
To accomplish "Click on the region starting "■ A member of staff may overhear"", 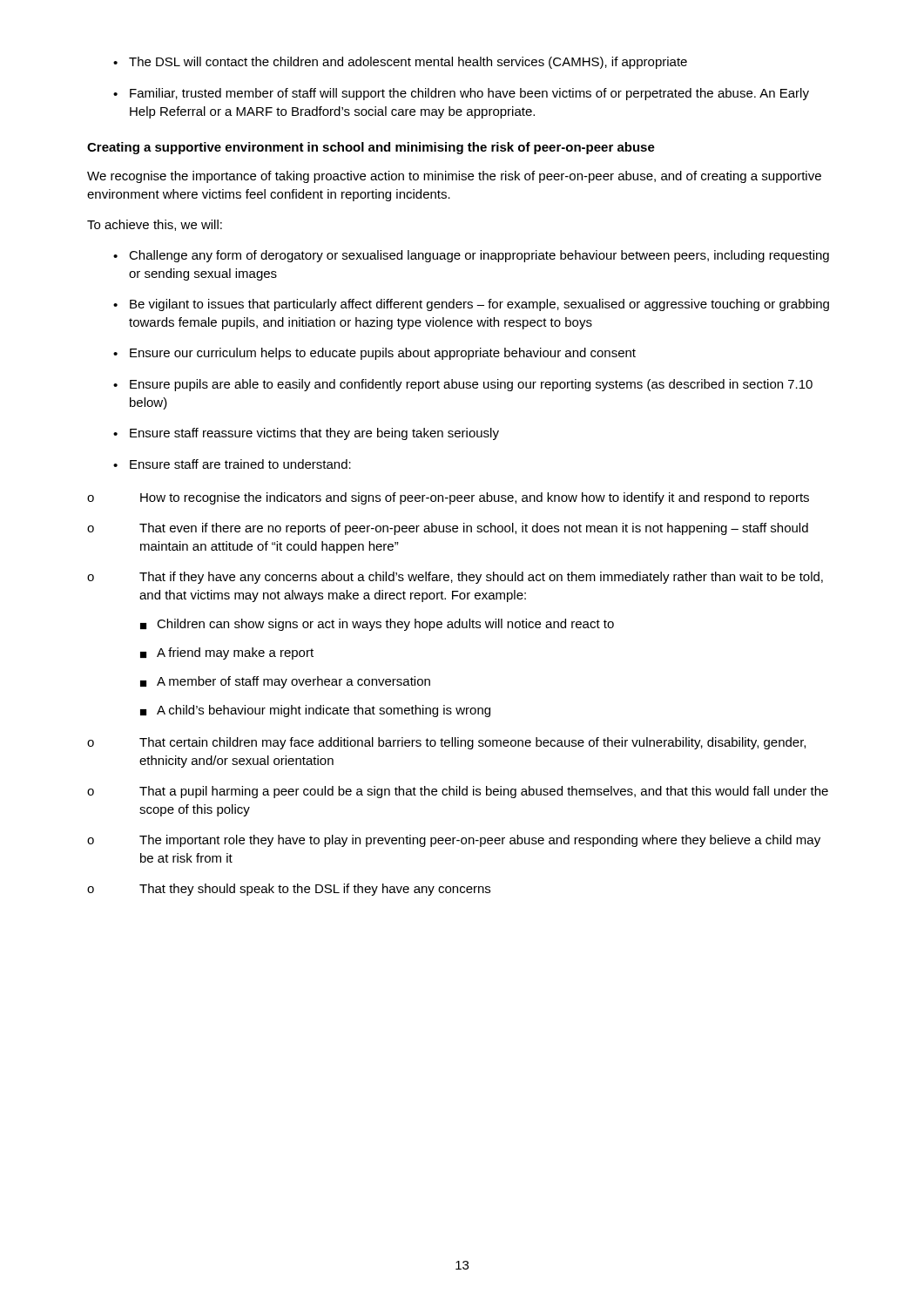I will pyautogui.click(x=285, y=682).
